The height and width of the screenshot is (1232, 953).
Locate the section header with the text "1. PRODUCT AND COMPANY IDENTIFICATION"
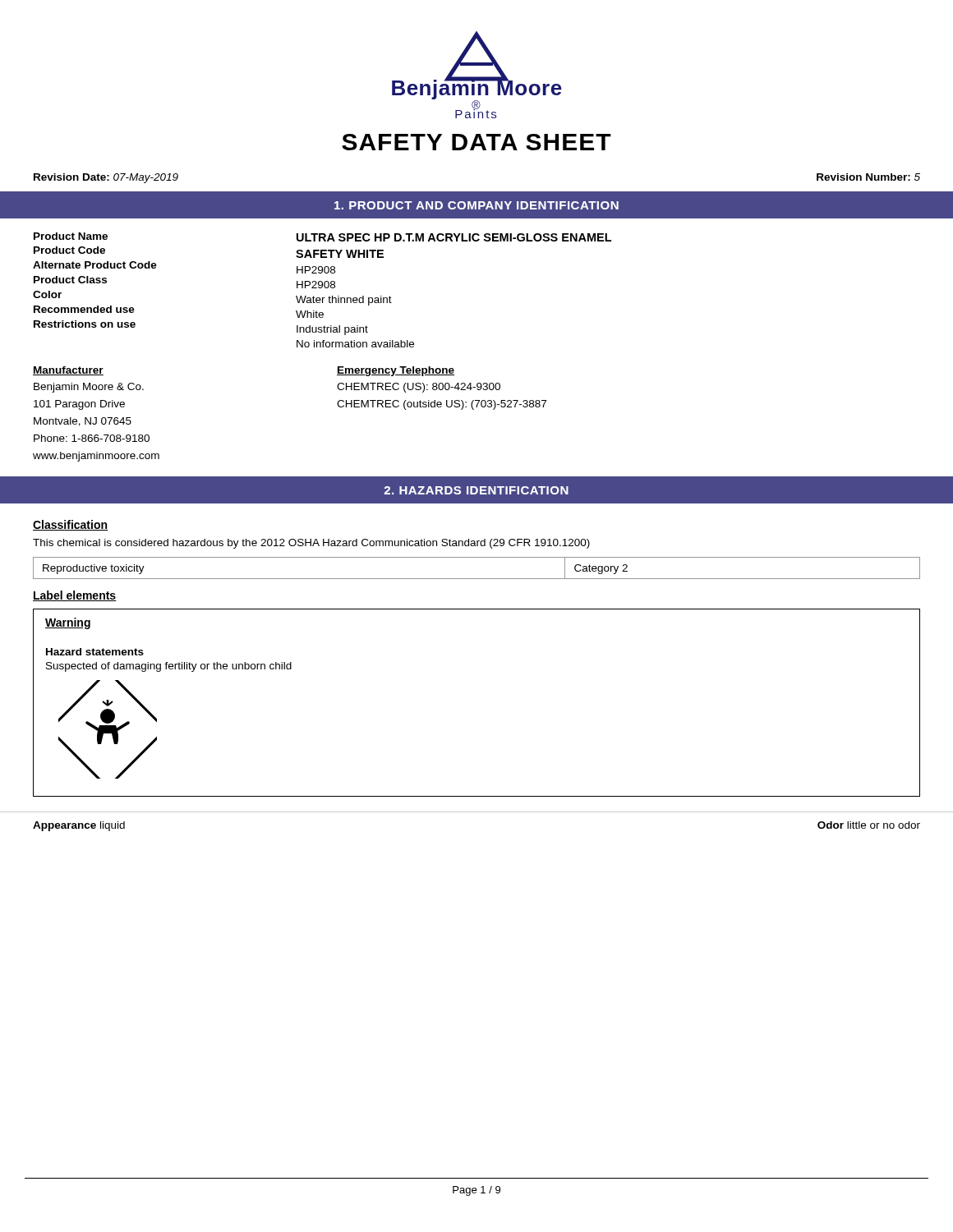pyautogui.click(x=476, y=205)
